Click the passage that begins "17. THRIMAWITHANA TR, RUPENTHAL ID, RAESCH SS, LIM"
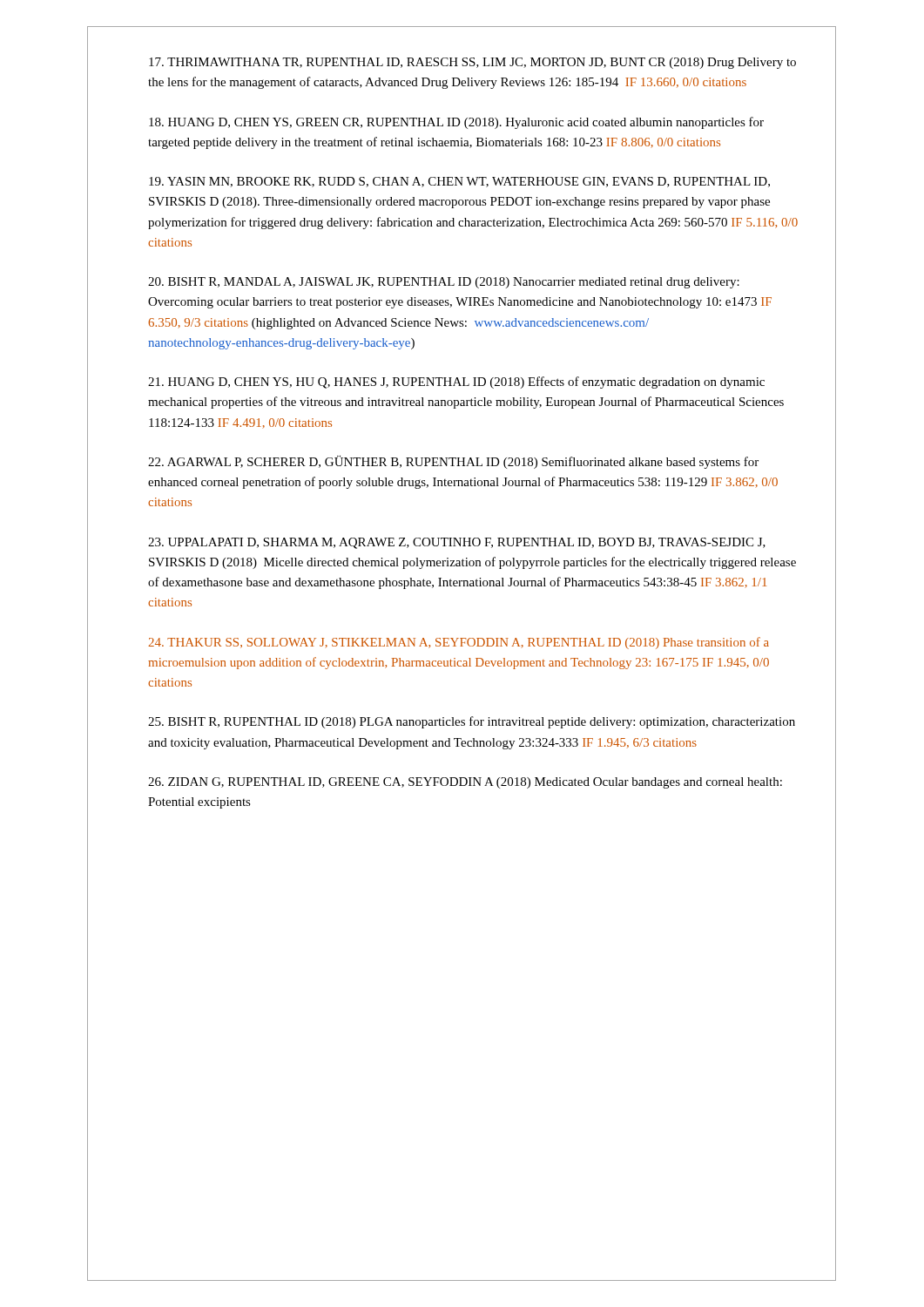The image size is (924, 1307). (472, 72)
